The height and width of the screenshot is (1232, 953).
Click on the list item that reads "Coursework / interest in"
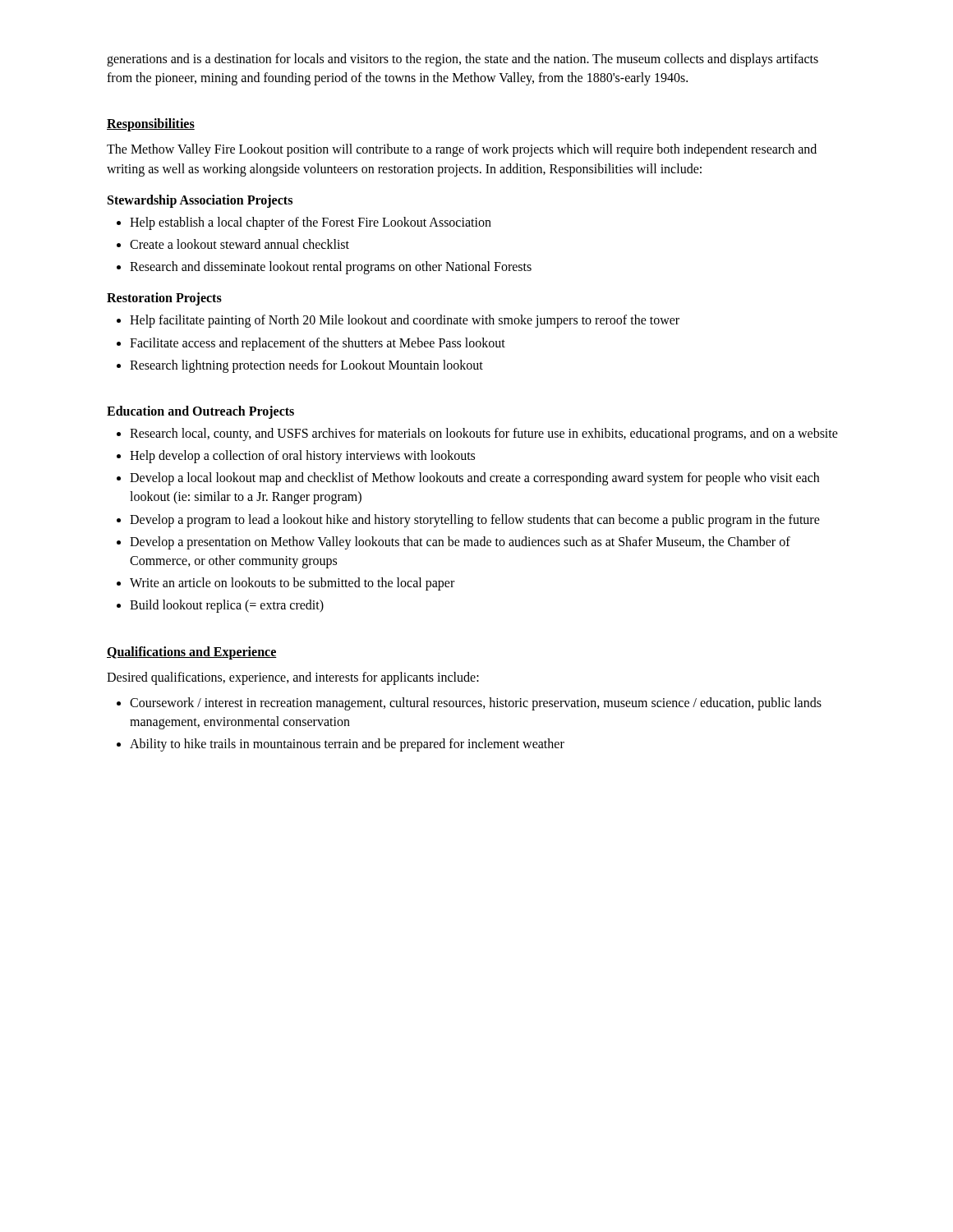(476, 712)
